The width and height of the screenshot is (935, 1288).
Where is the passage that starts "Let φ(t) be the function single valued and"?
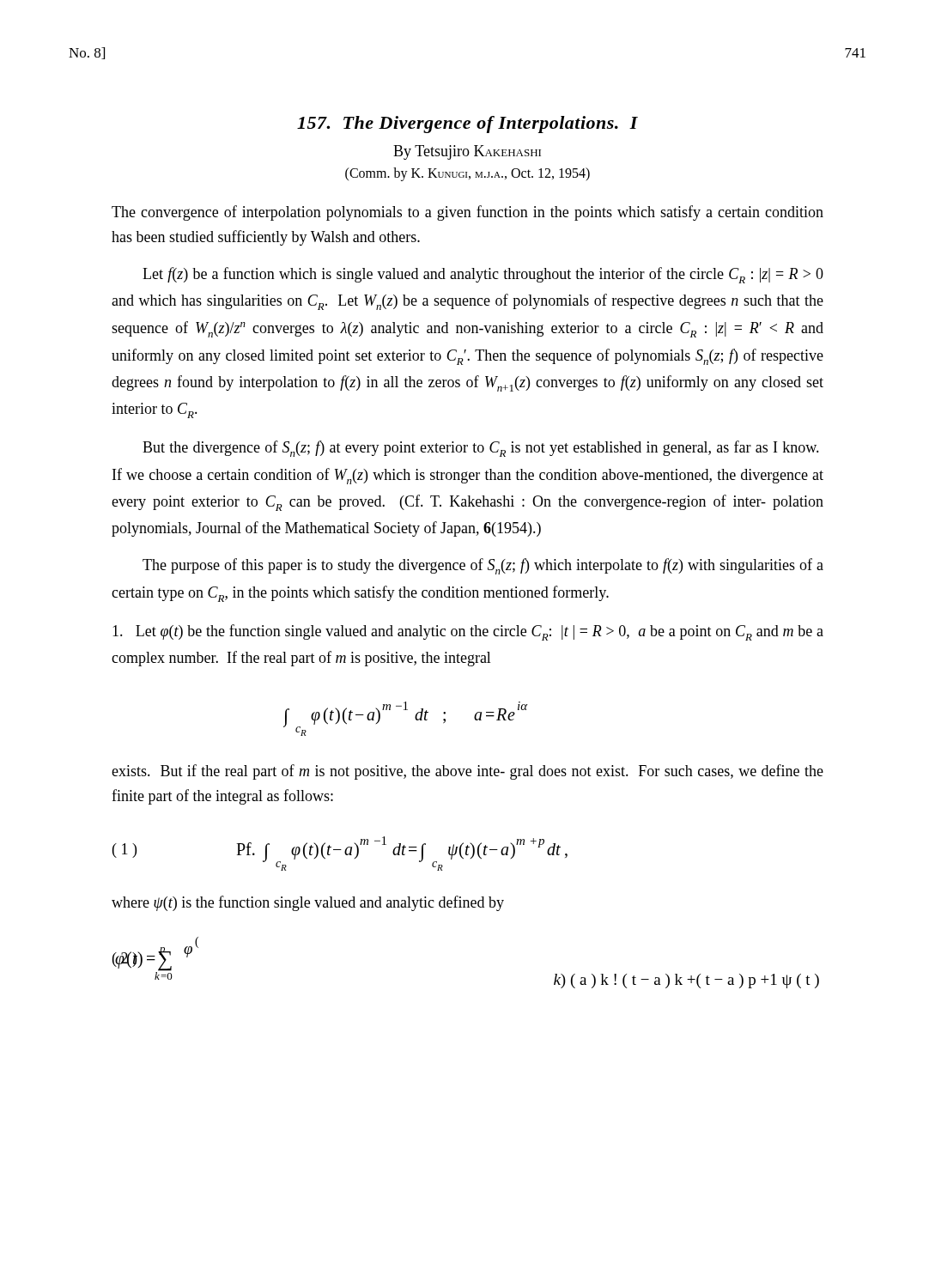pos(468,644)
